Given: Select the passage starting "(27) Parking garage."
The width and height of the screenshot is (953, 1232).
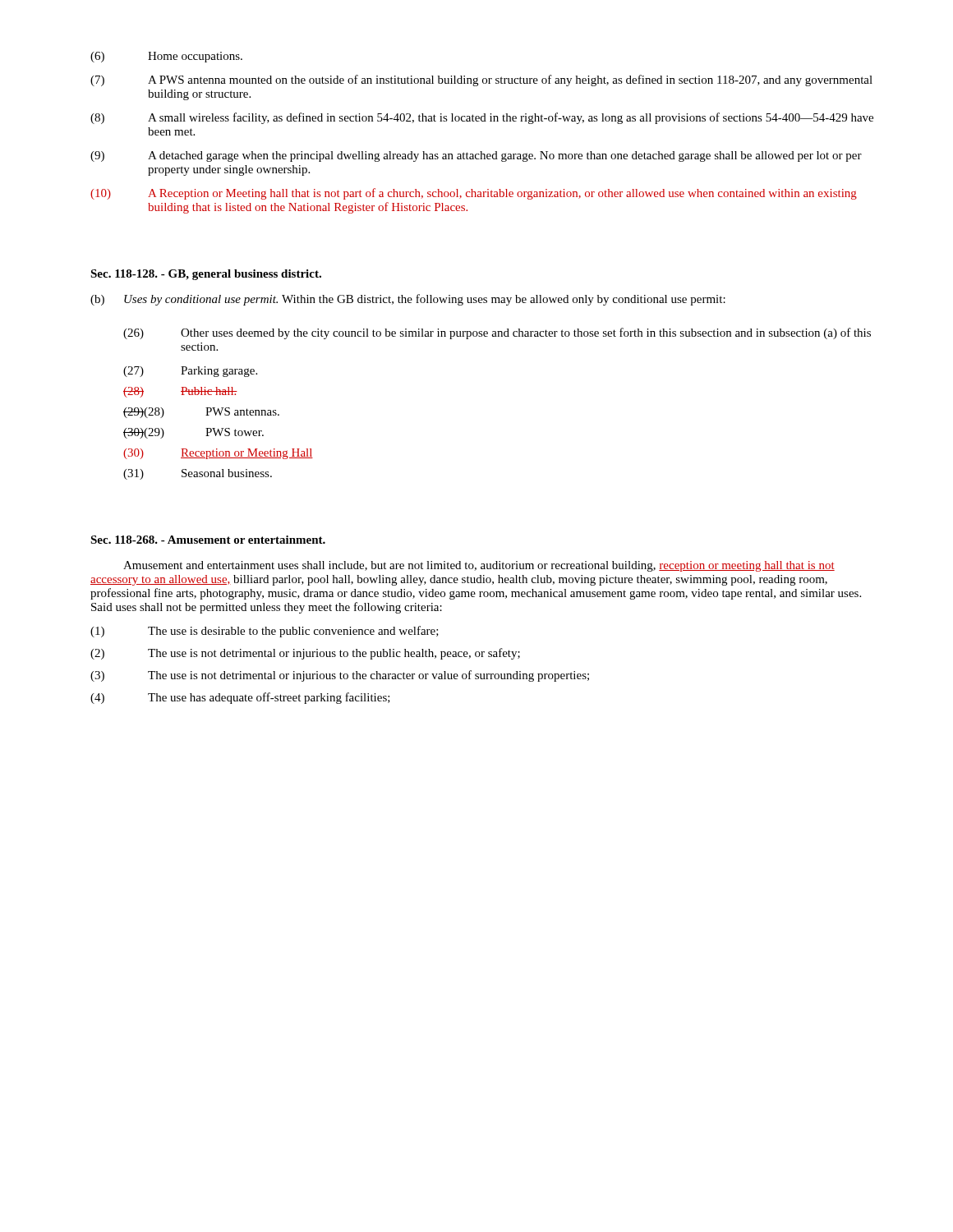Looking at the screenshot, I should pos(190,372).
